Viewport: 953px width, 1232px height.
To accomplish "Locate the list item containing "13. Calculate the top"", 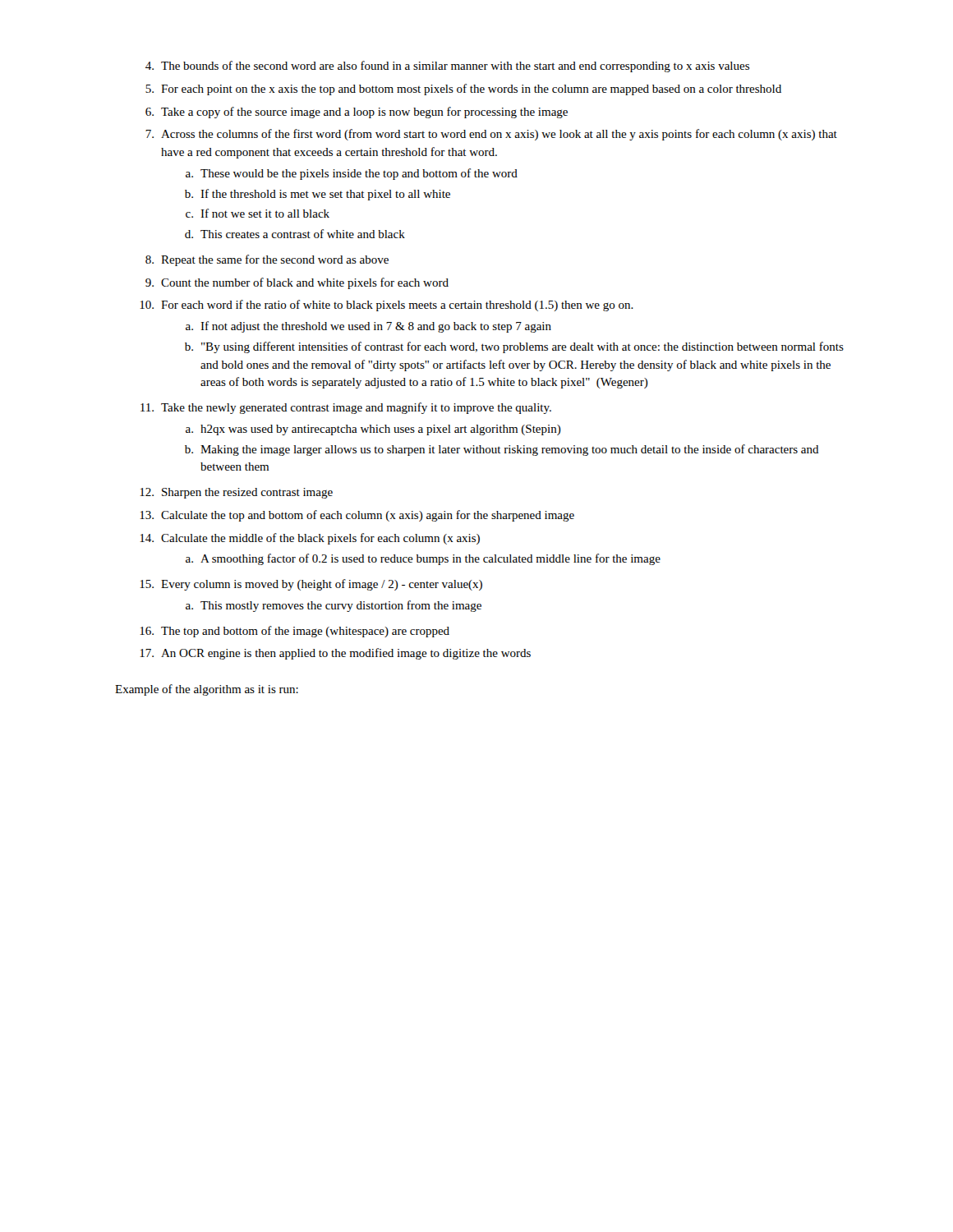I will [485, 516].
